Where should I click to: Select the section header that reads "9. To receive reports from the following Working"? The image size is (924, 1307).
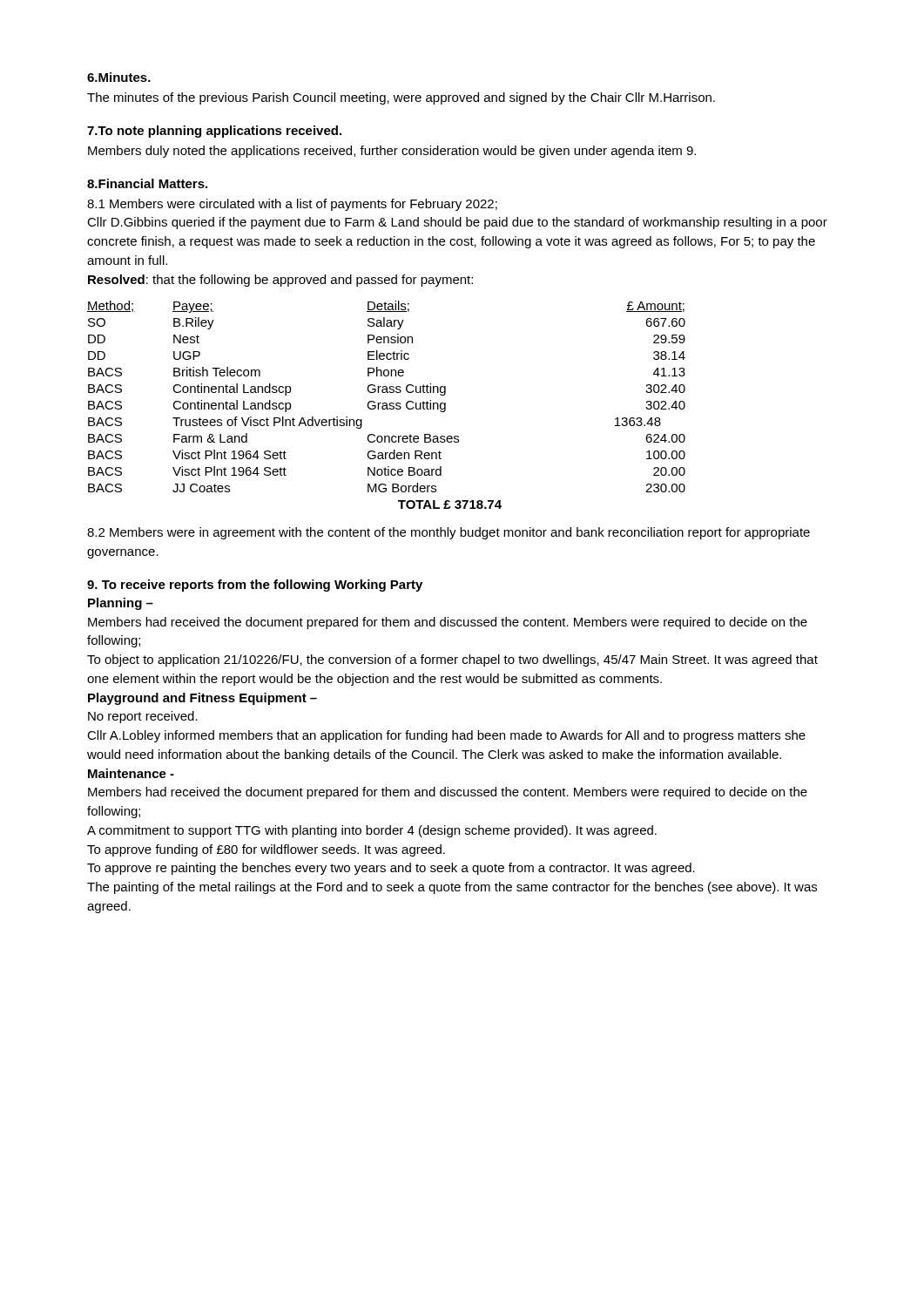coord(255,584)
